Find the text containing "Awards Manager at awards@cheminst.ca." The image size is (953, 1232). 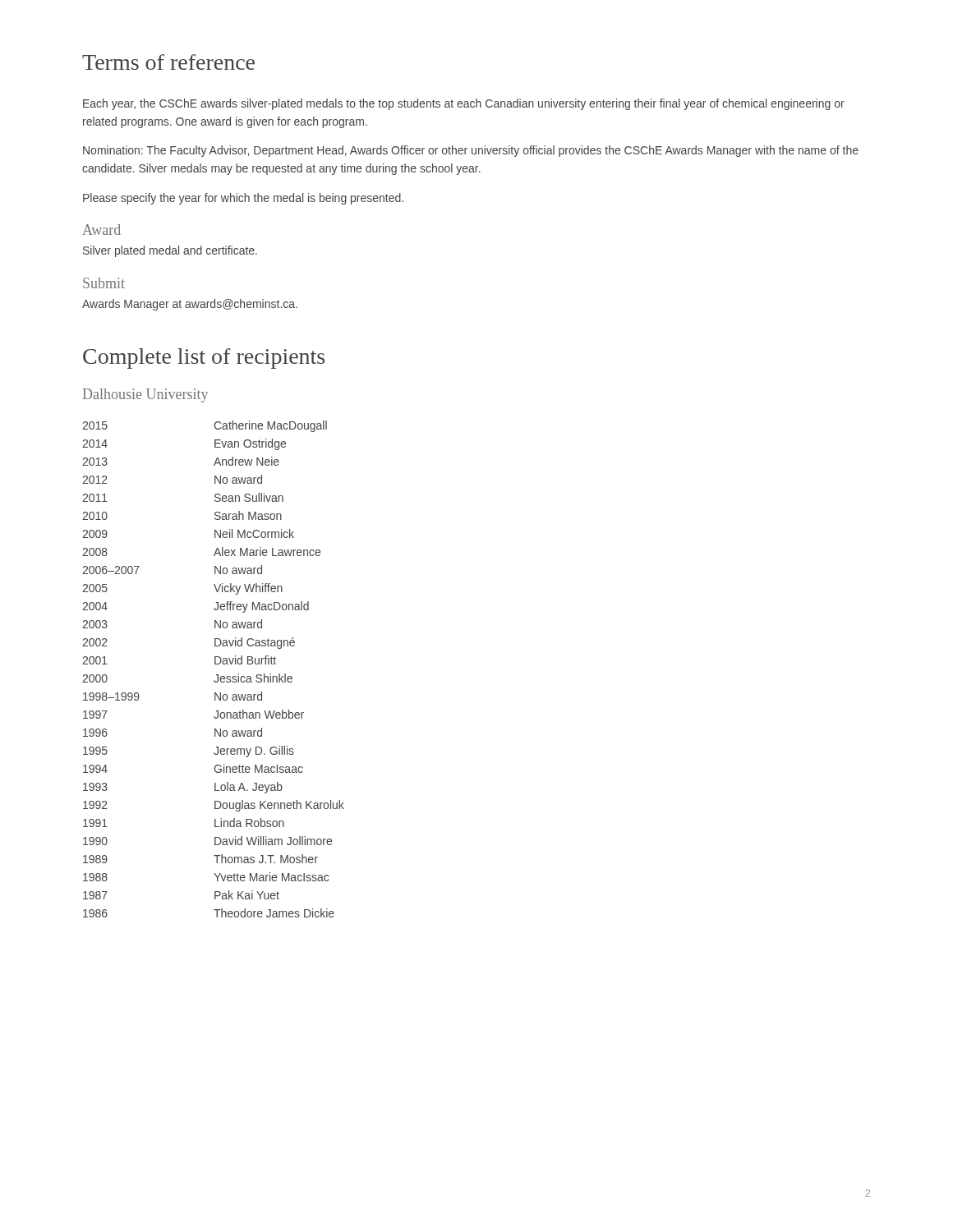(x=190, y=305)
